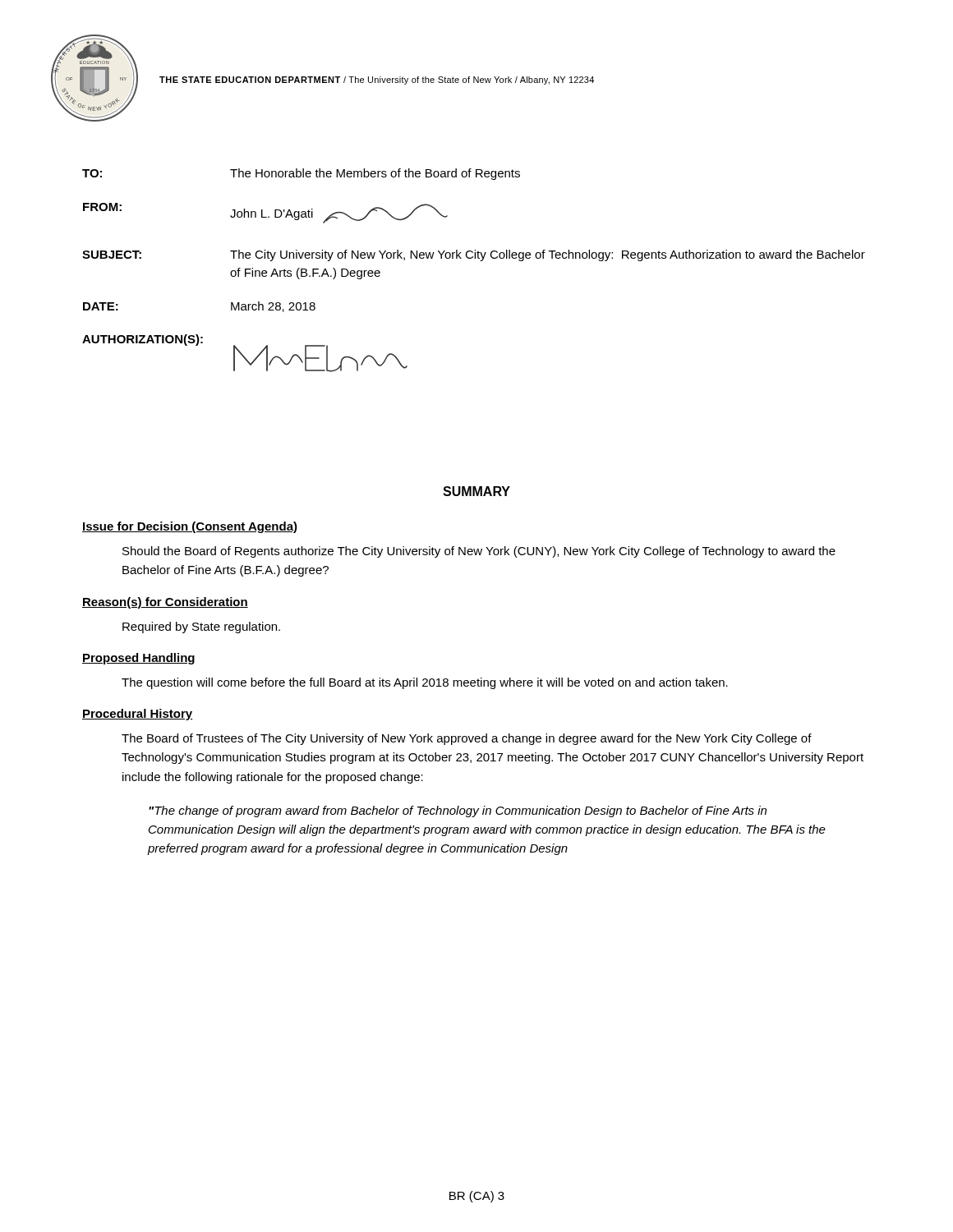Find the text block starting ""The change of program award from Bachelor"
Viewport: 953px width, 1232px height.
point(487,829)
